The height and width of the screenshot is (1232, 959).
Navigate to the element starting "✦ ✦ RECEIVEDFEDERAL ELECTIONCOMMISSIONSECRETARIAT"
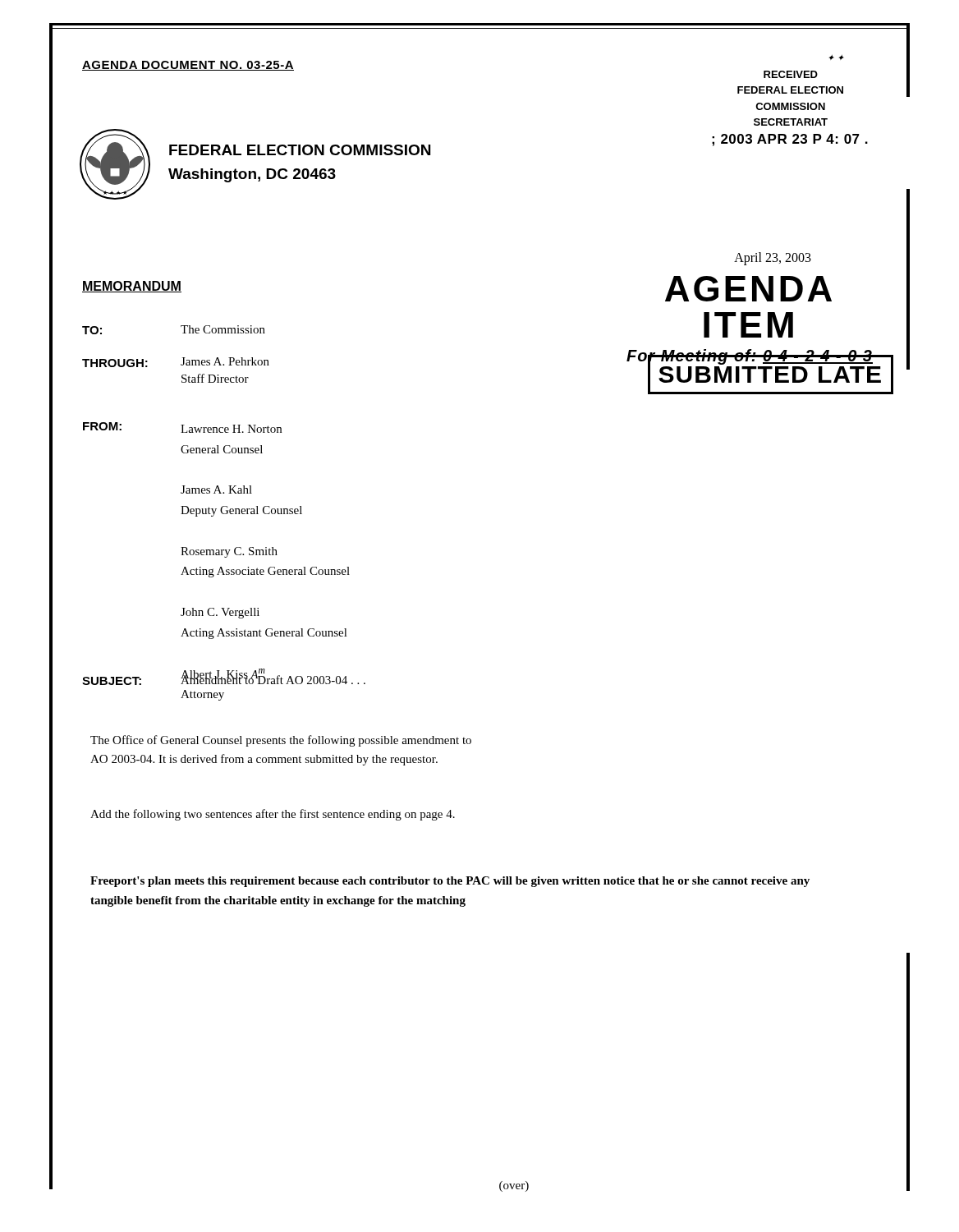tap(790, 90)
